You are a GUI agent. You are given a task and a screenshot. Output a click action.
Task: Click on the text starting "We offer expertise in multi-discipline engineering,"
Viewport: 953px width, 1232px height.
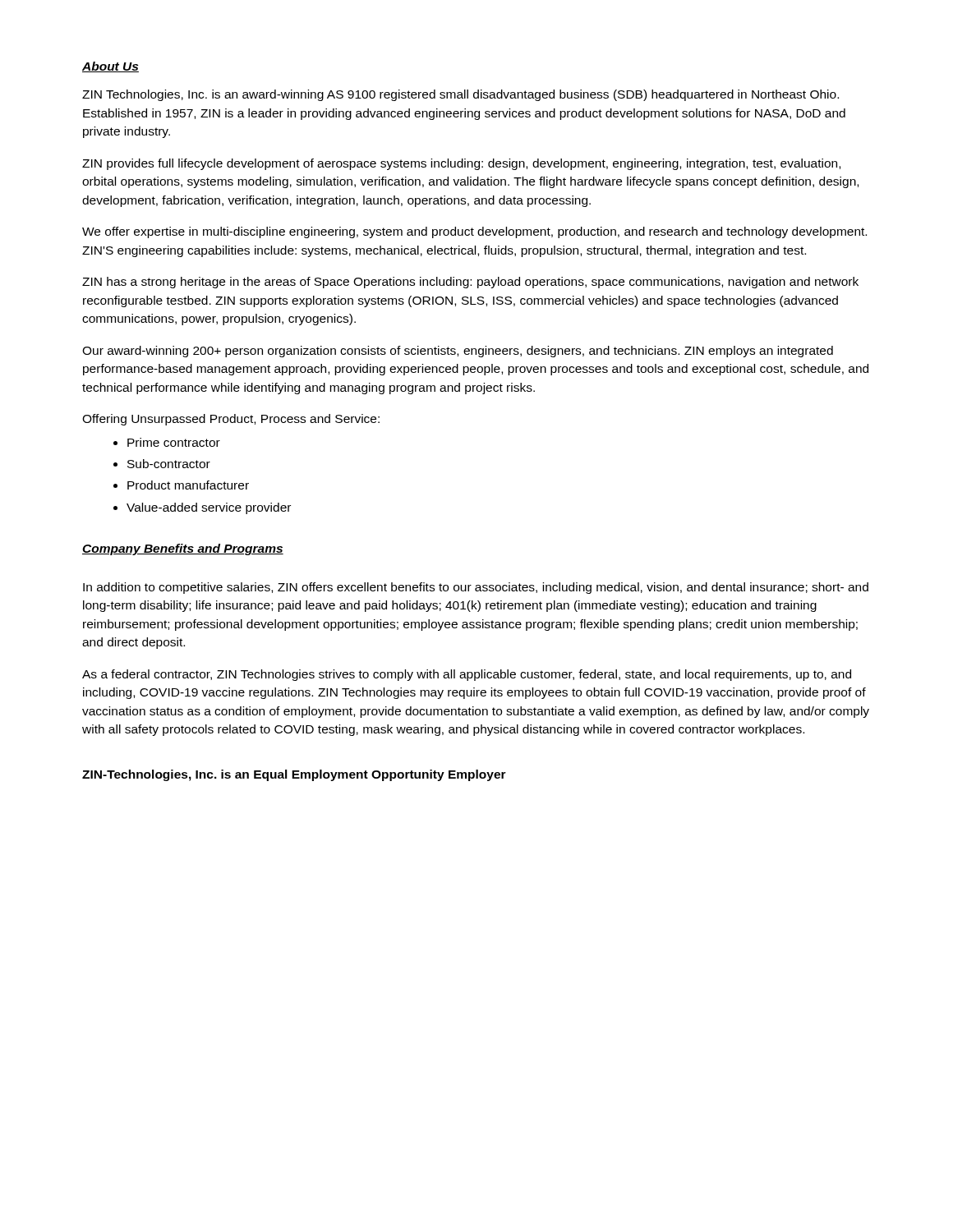(x=475, y=241)
